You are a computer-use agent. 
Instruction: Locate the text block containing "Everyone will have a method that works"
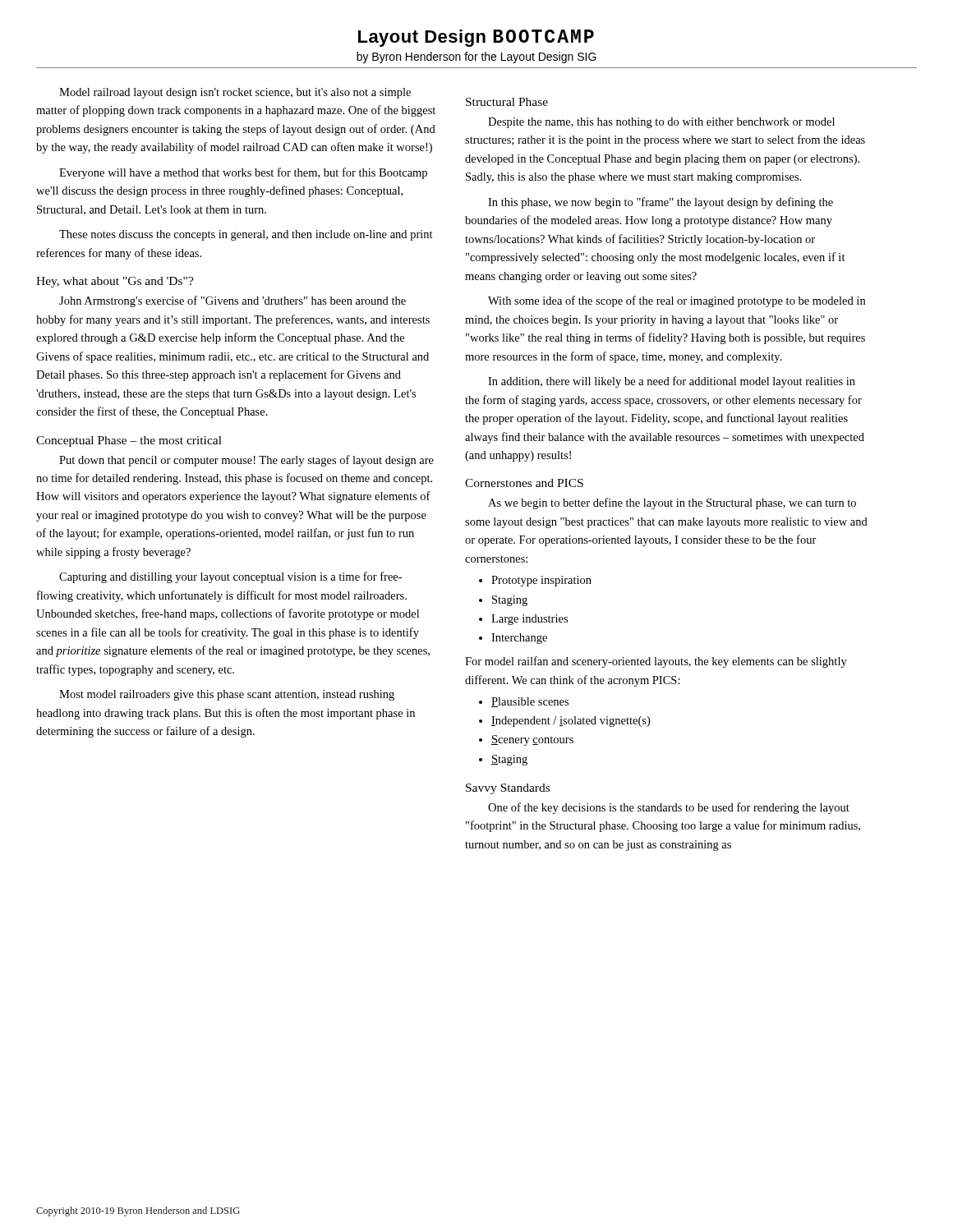tap(232, 191)
